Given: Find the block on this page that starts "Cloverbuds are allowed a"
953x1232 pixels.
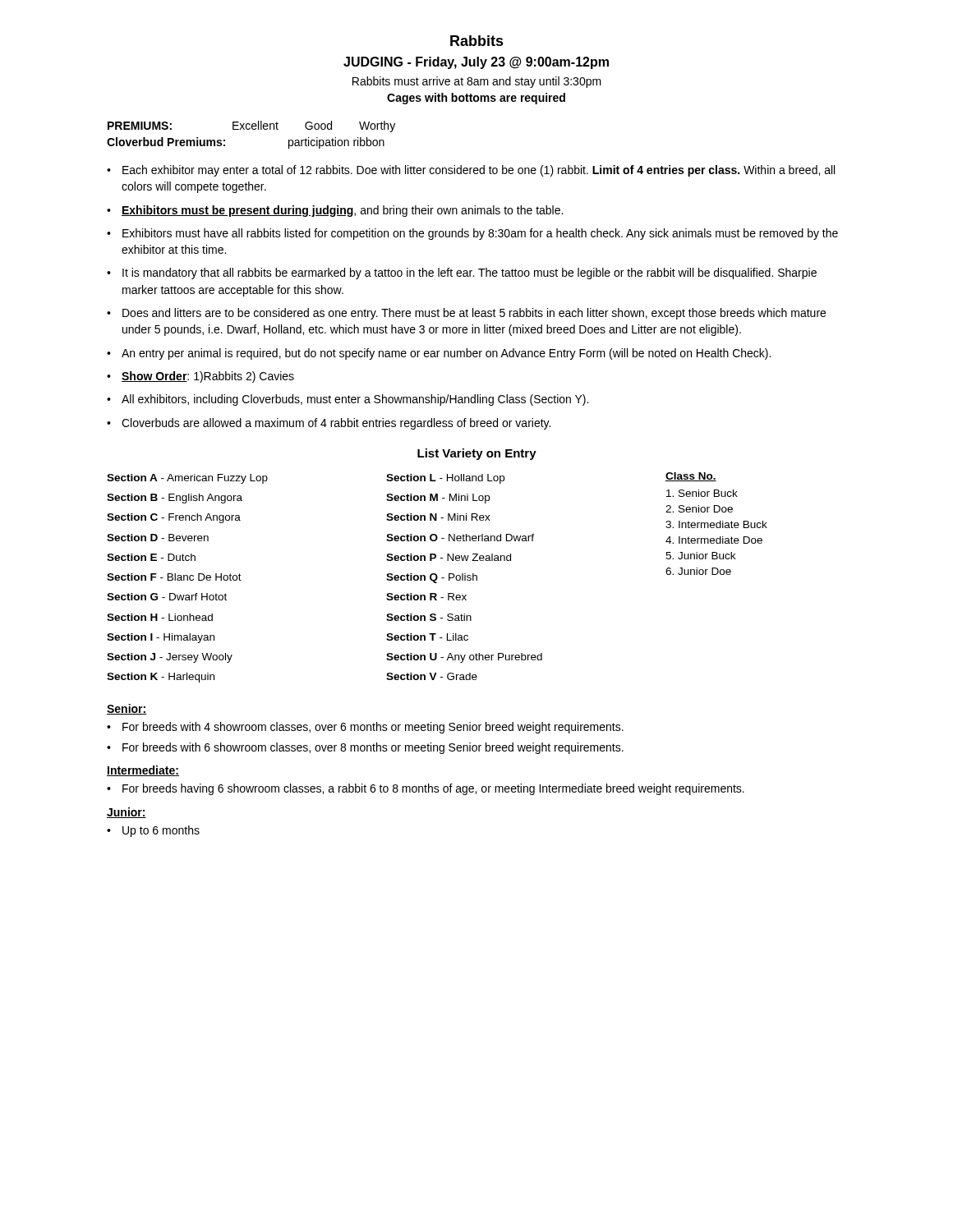Looking at the screenshot, I should click(476, 423).
